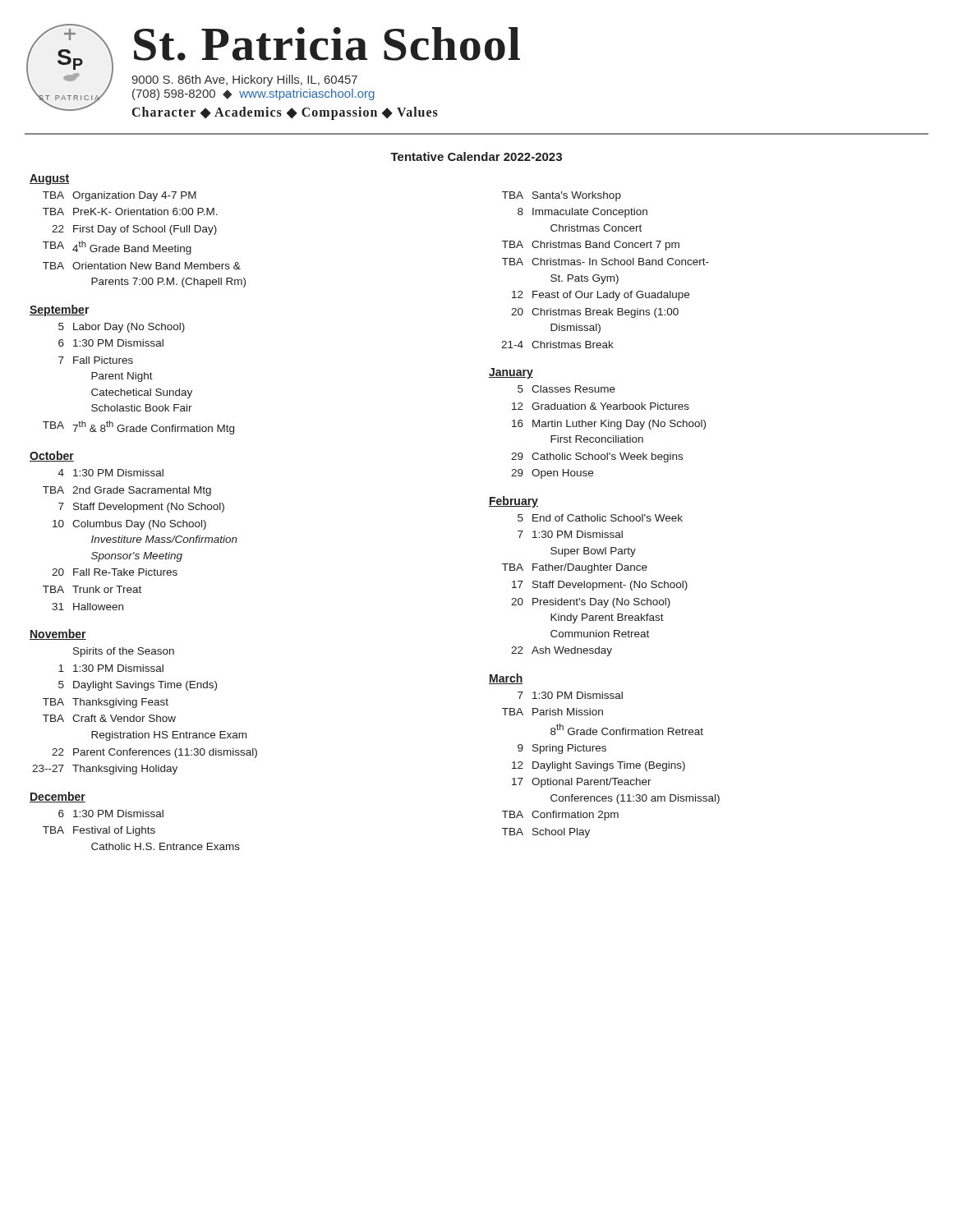The height and width of the screenshot is (1232, 953).
Task: Click the passage that begins "August TBAOrganization Day 4-7 PM TBAPreK-K- Orientation 6:00"
Action: tap(49, 179)
